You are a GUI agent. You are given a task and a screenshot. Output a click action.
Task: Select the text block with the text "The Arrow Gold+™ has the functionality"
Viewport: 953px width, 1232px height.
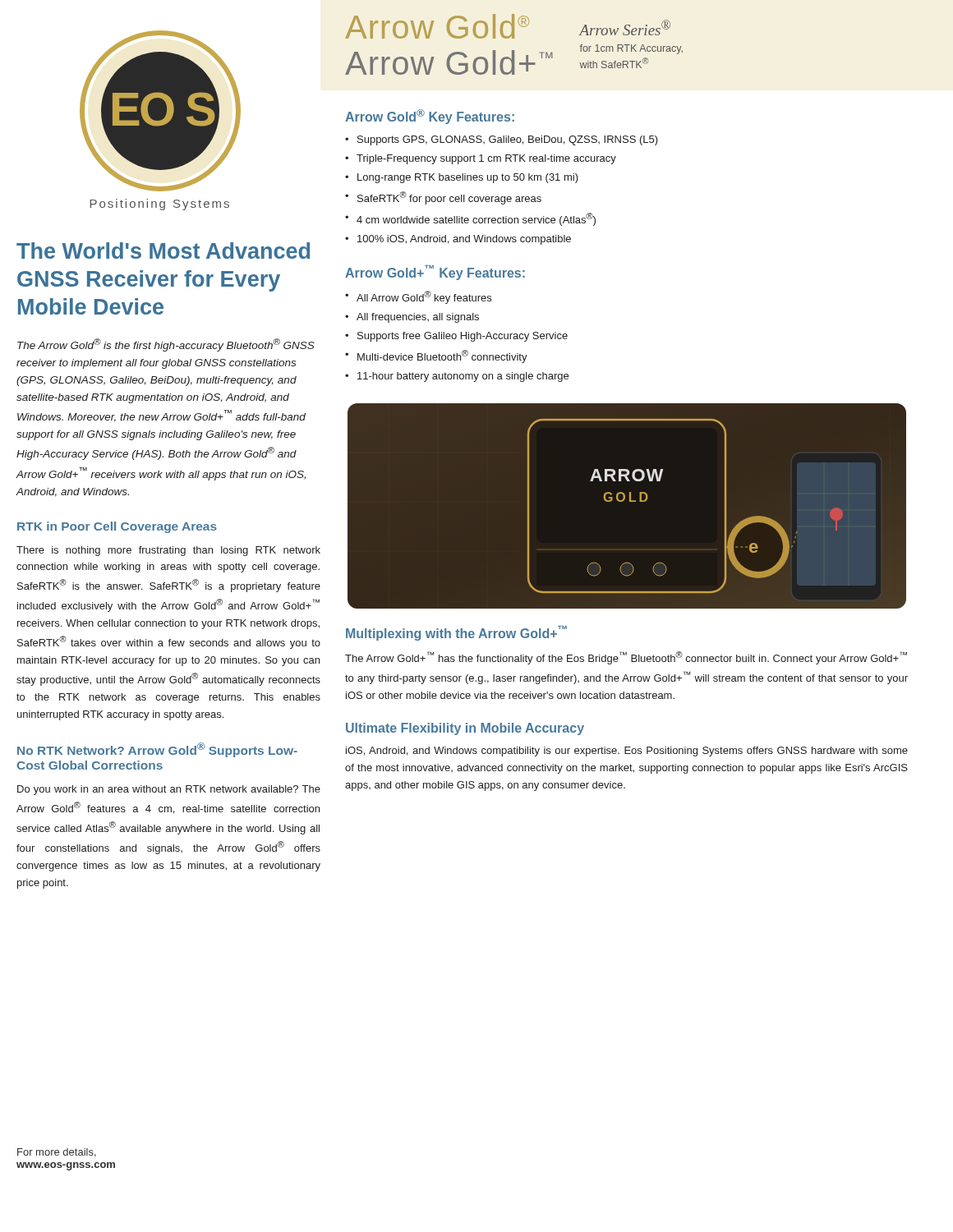point(626,676)
